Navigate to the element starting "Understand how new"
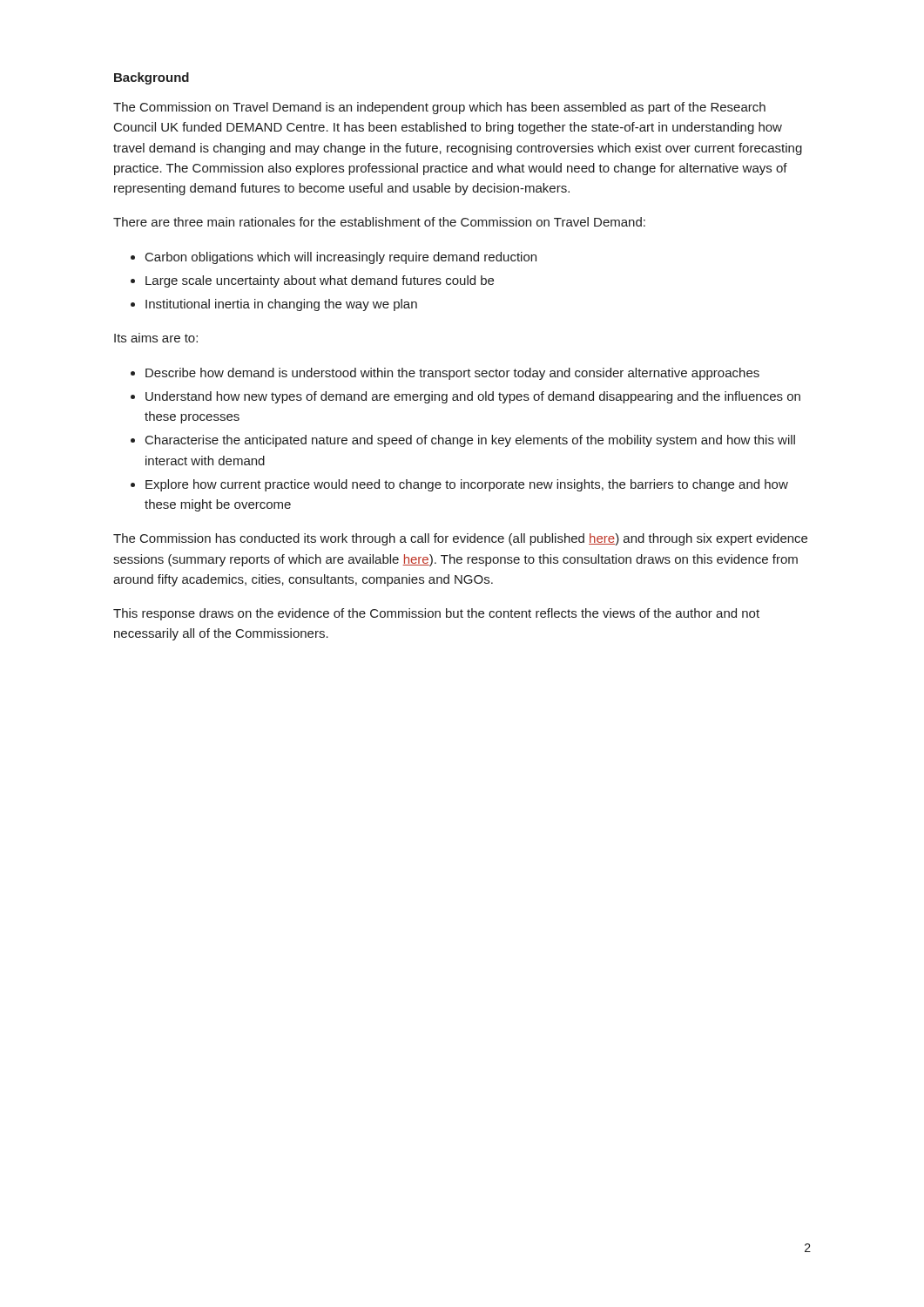This screenshot has width=924, height=1307. (473, 406)
